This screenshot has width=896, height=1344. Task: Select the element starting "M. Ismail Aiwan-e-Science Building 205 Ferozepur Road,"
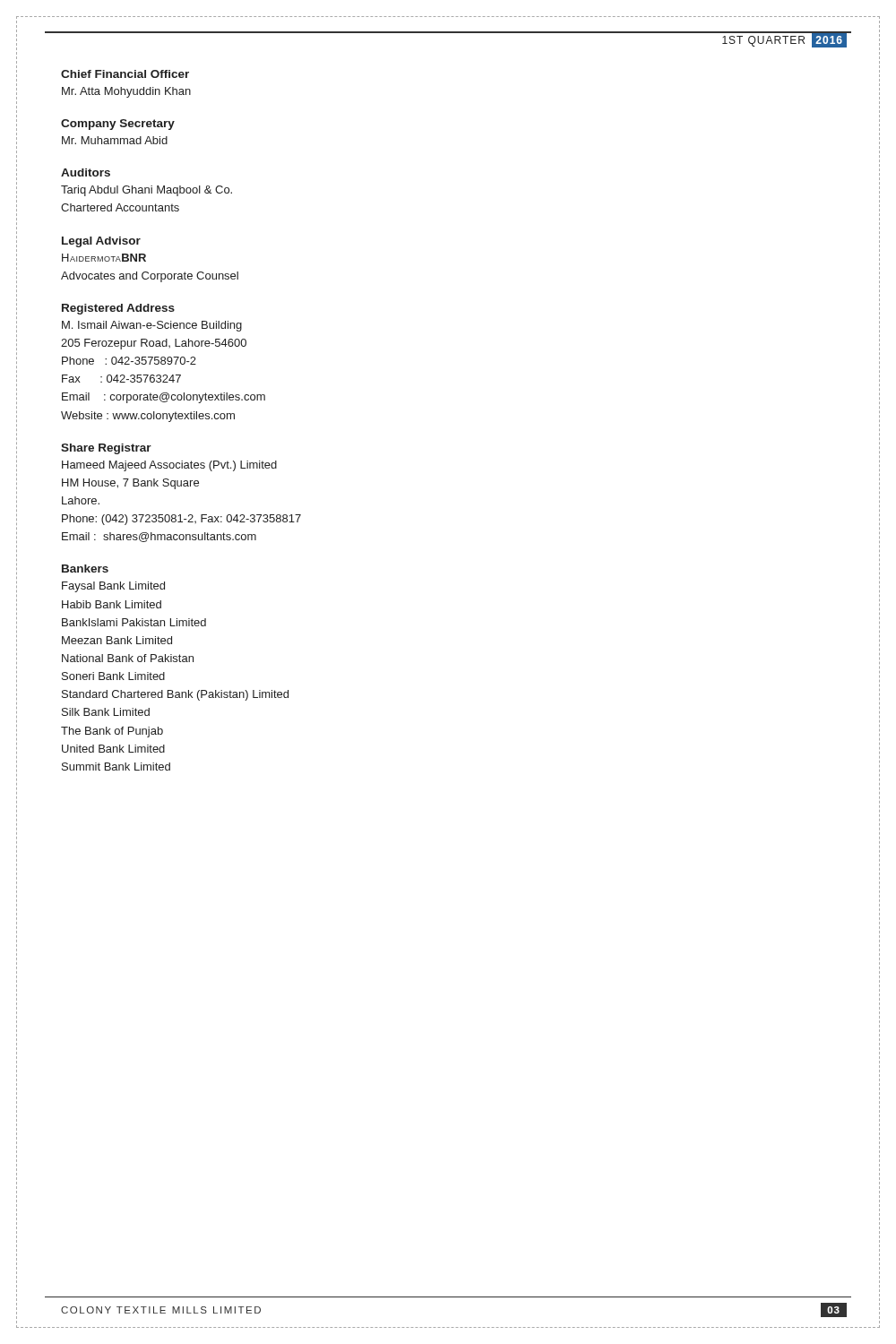[x=163, y=370]
